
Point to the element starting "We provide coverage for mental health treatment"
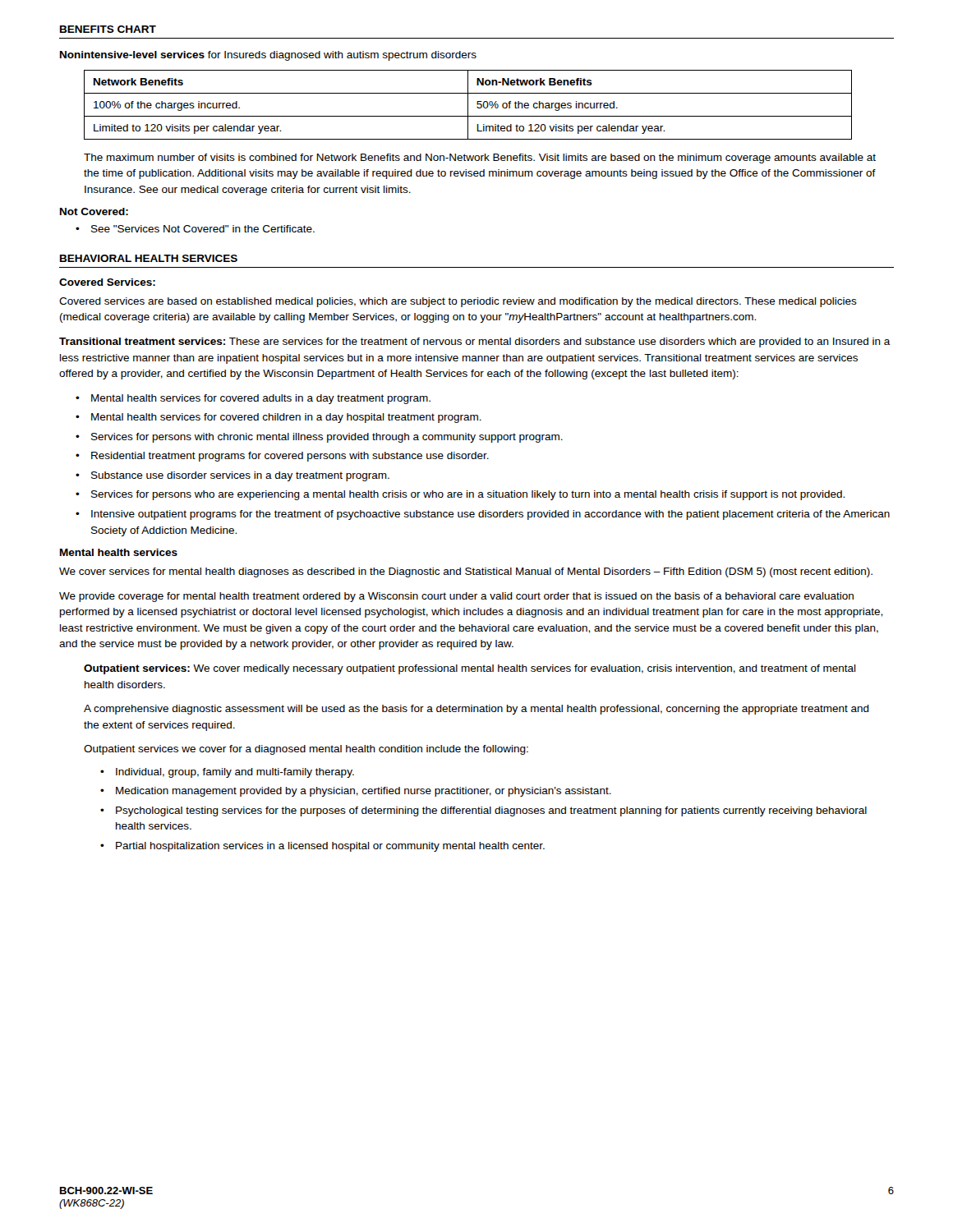coord(471,620)
